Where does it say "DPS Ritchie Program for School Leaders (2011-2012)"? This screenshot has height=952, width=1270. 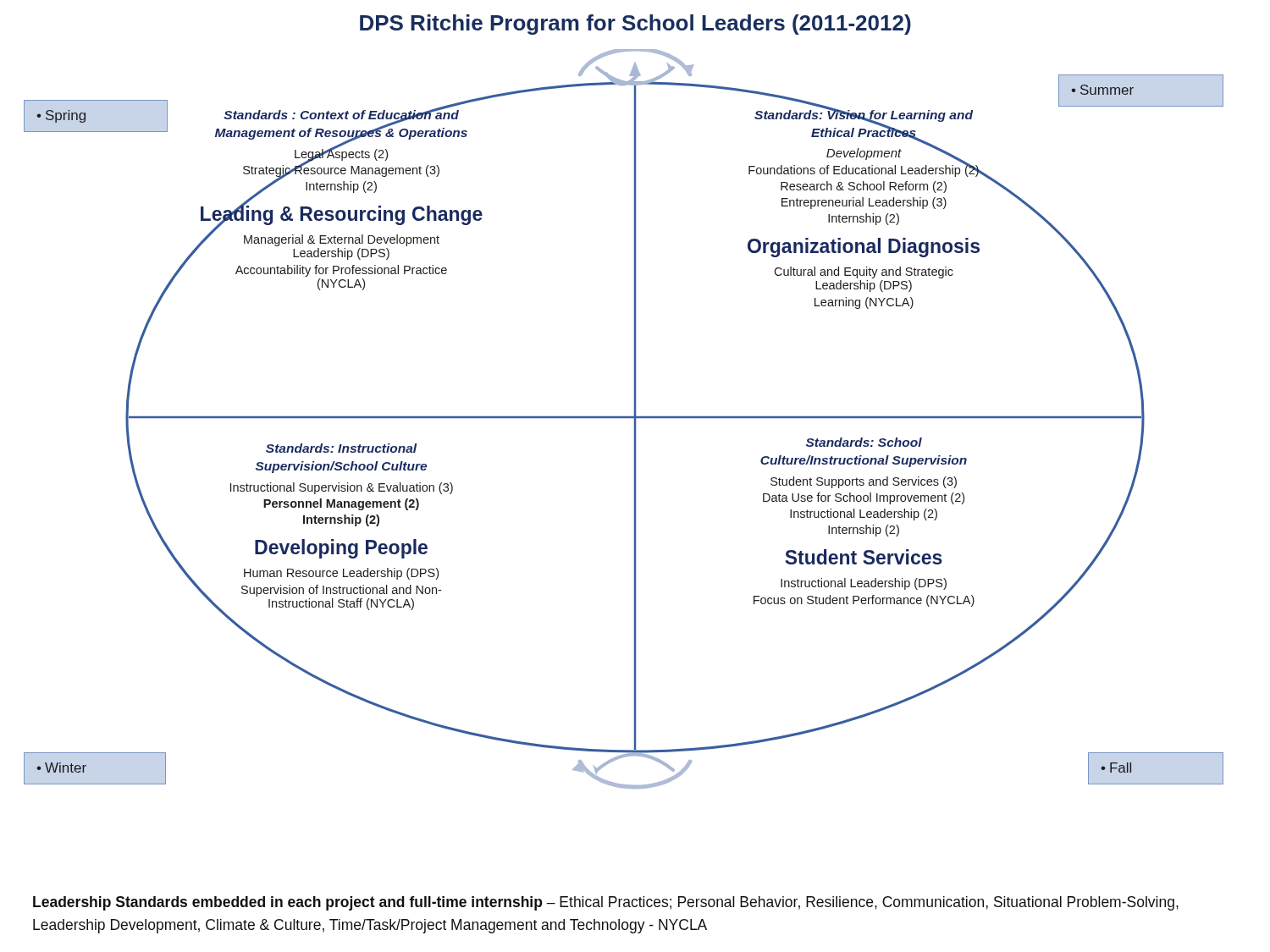[x=635, y=23]
